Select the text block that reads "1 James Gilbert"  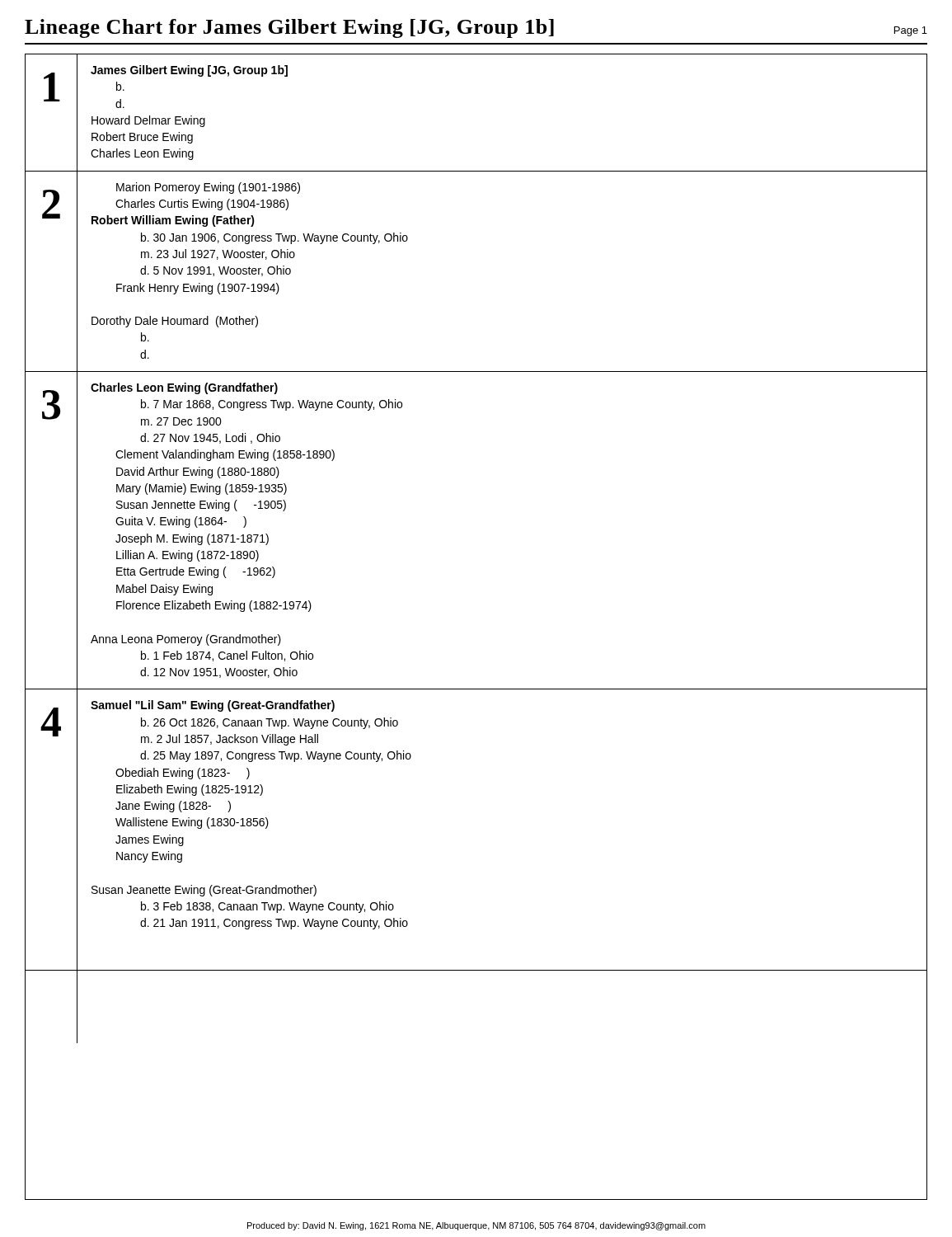point(476,113)
